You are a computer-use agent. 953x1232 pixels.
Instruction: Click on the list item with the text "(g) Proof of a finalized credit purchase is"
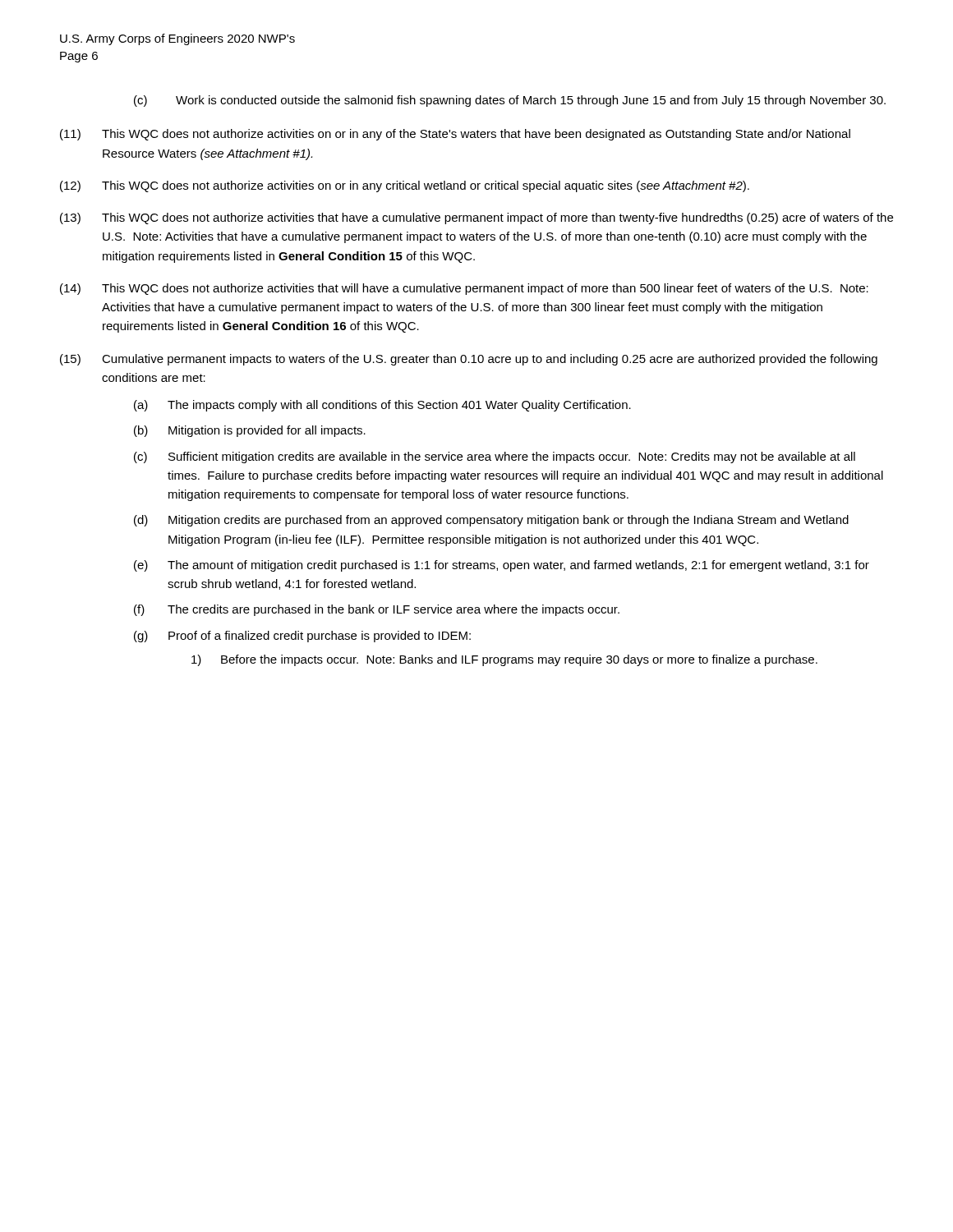[513, 650]
